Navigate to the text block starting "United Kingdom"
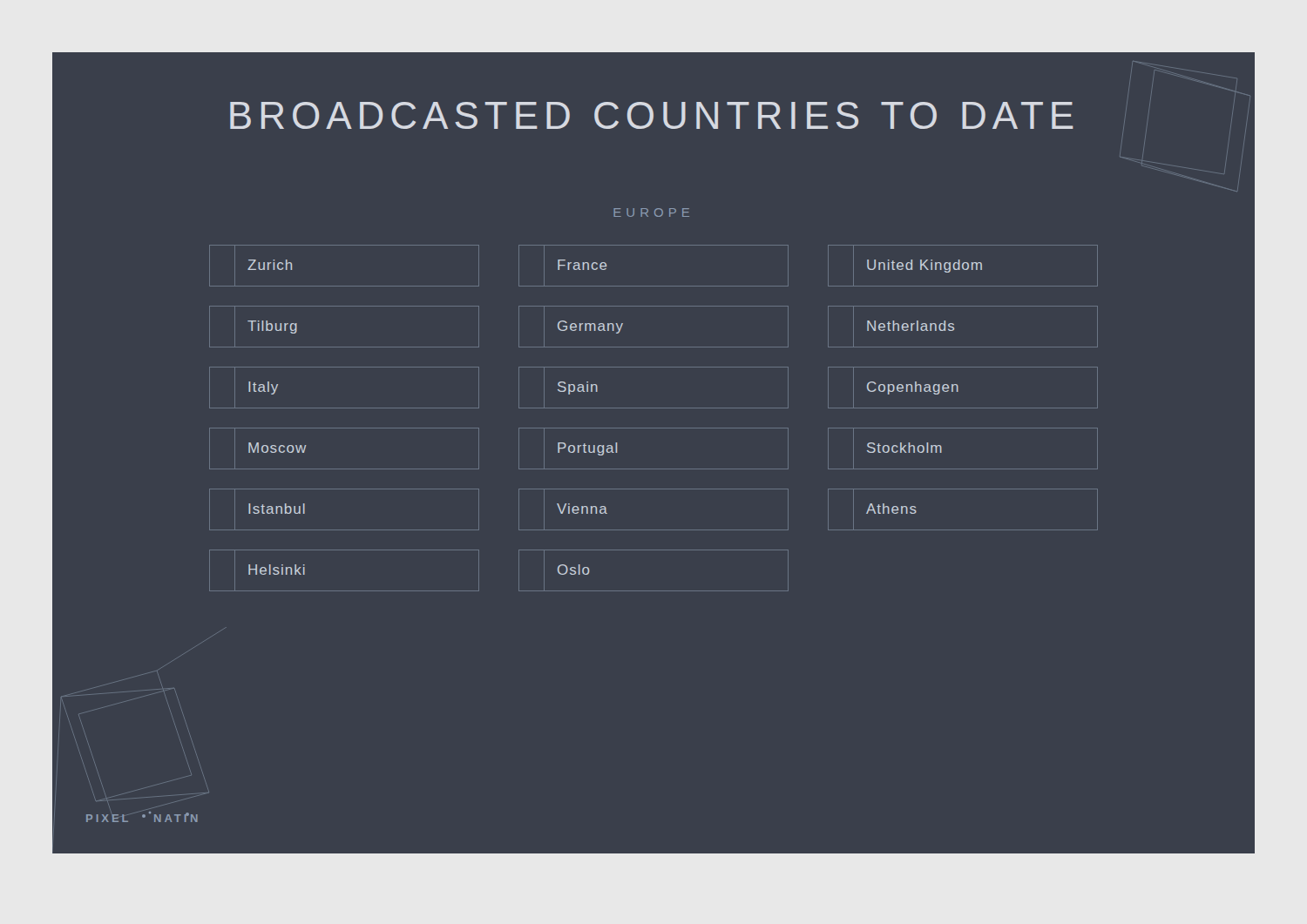Image resolution: width=1307 pixels, height=924 pixels. coord(963,266)
